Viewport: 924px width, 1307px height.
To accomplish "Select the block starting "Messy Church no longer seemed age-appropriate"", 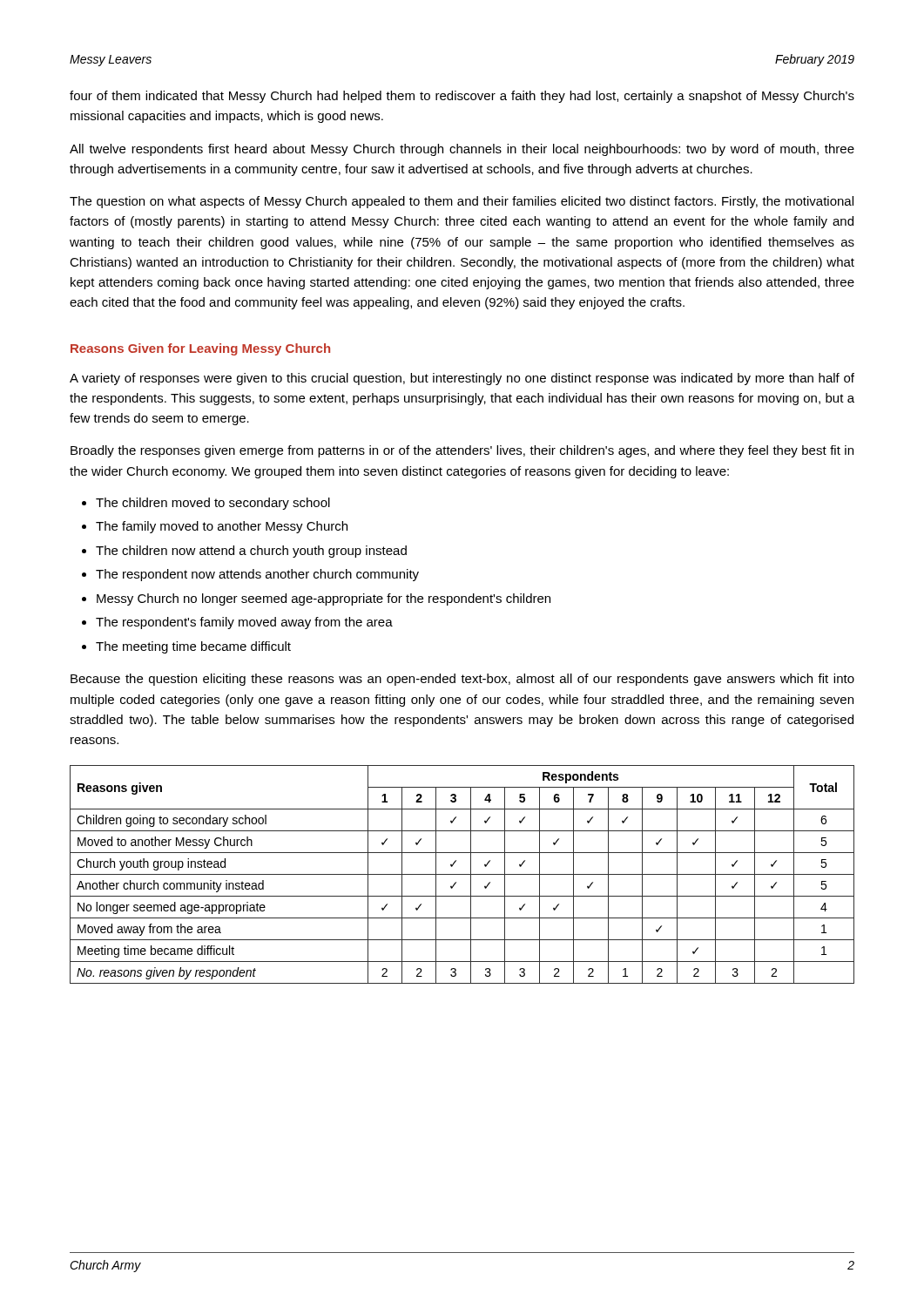I will click(324, 598).
